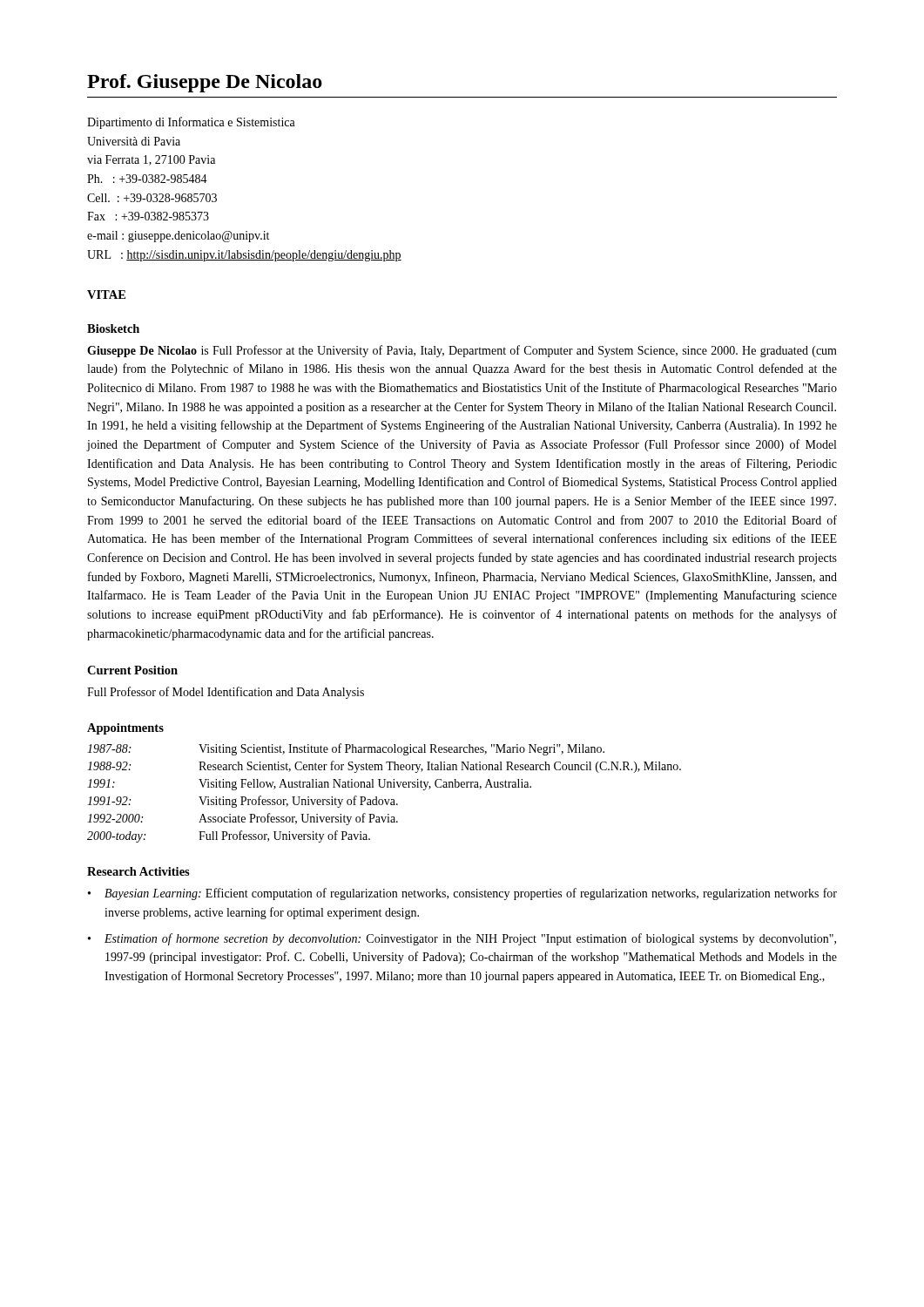Point to the passage starting "• Bayesian Learning: Efficient"
Screen dimensions: 1307x924
(462, 902)
